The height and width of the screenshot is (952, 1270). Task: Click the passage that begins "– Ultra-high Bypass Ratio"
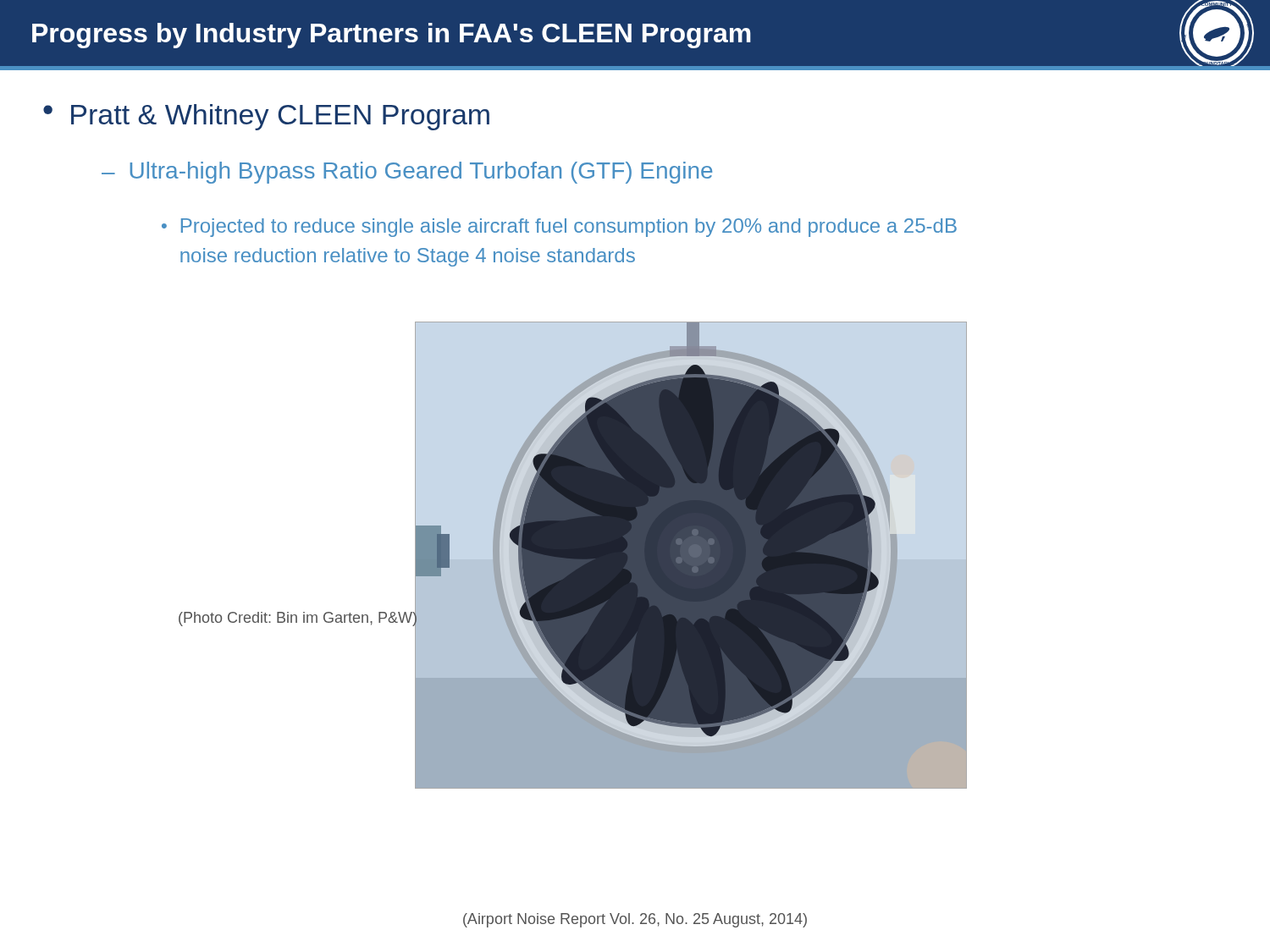tap(407, 171)
